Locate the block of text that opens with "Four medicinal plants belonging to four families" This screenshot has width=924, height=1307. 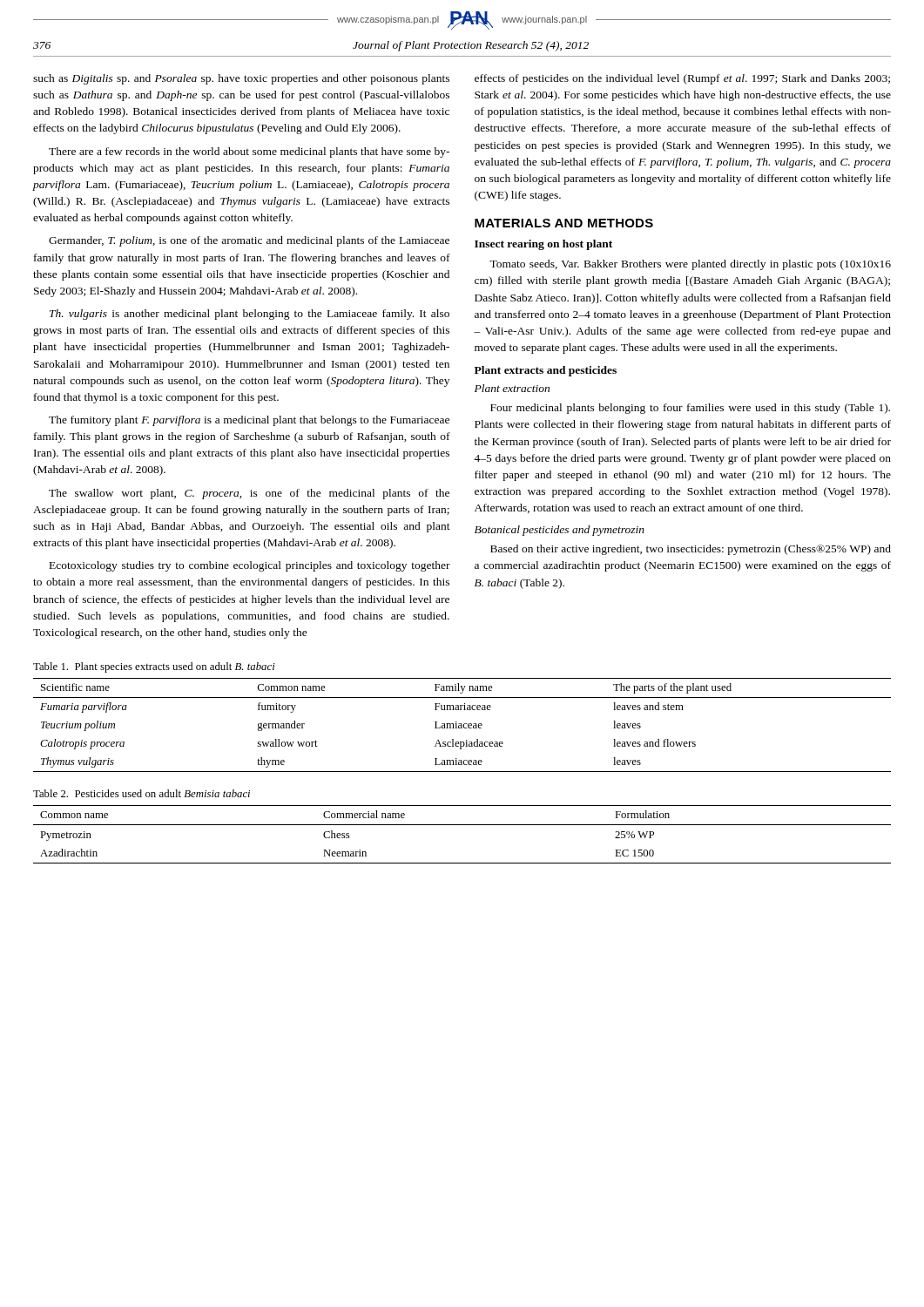[683, 458]
